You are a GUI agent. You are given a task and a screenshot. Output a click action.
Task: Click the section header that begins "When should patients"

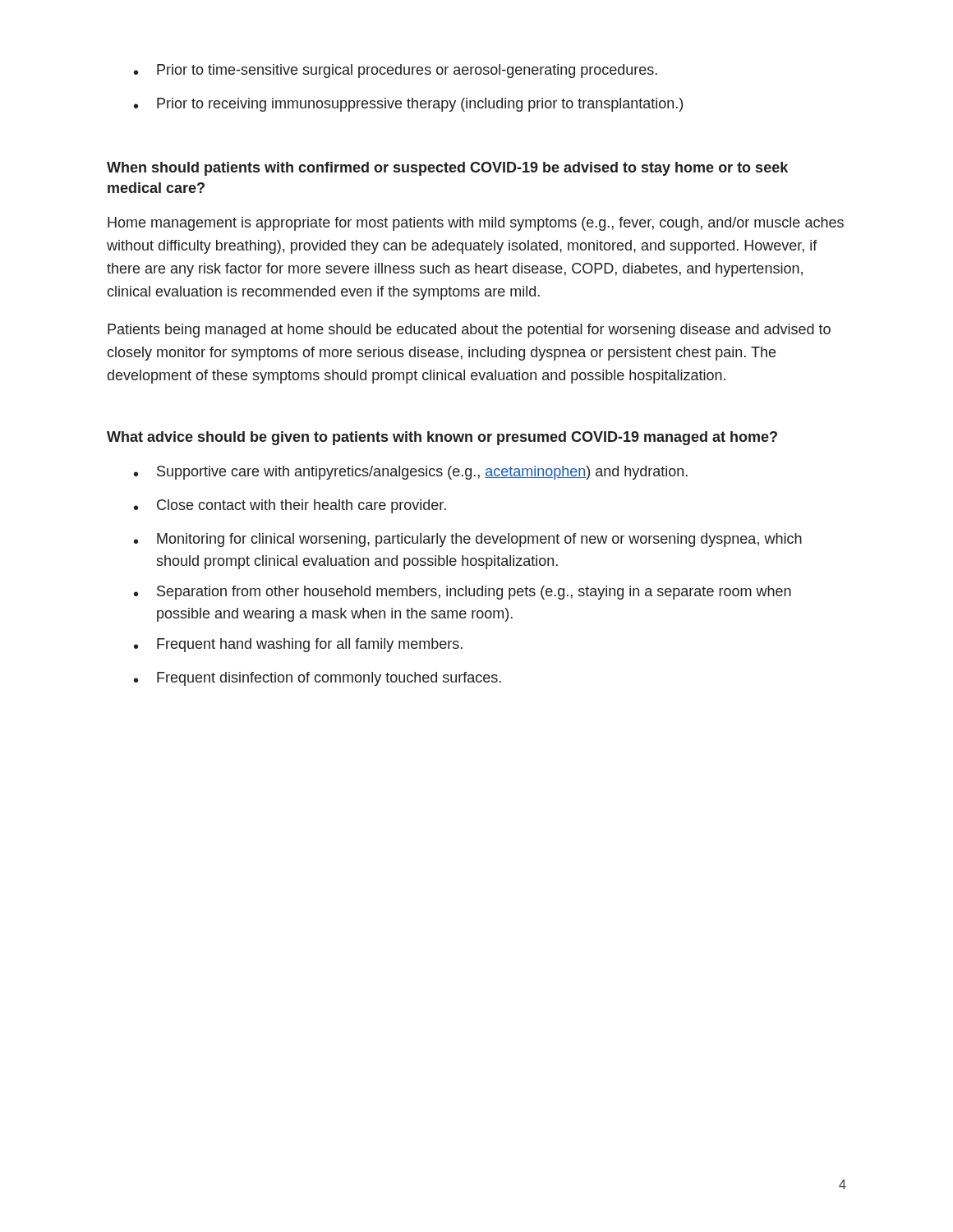pyautogui.click(x=447, y=178)
